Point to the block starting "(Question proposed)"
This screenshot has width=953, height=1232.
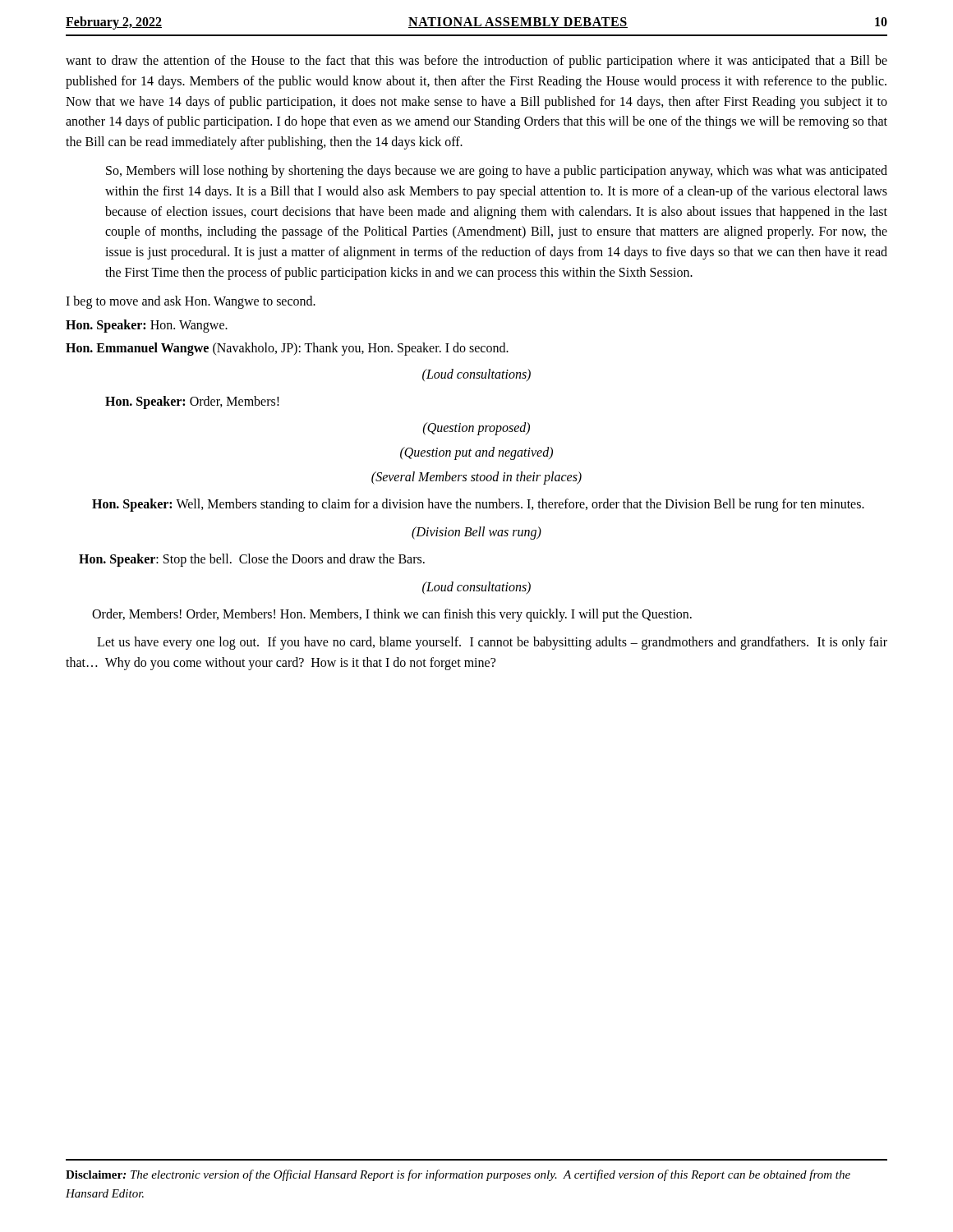tap(476, 427)
